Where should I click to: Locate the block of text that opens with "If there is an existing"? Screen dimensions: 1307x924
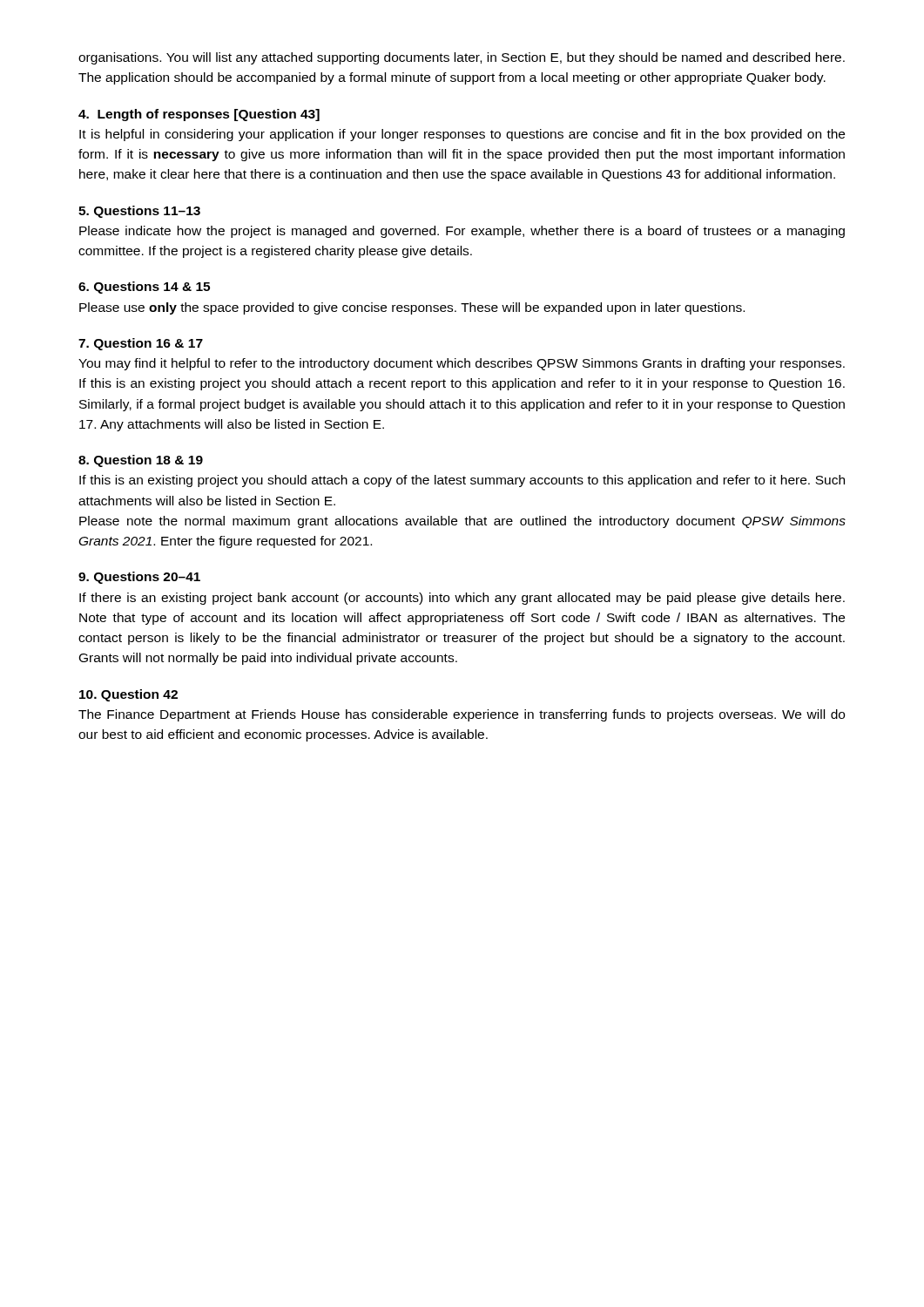[462, 627]
